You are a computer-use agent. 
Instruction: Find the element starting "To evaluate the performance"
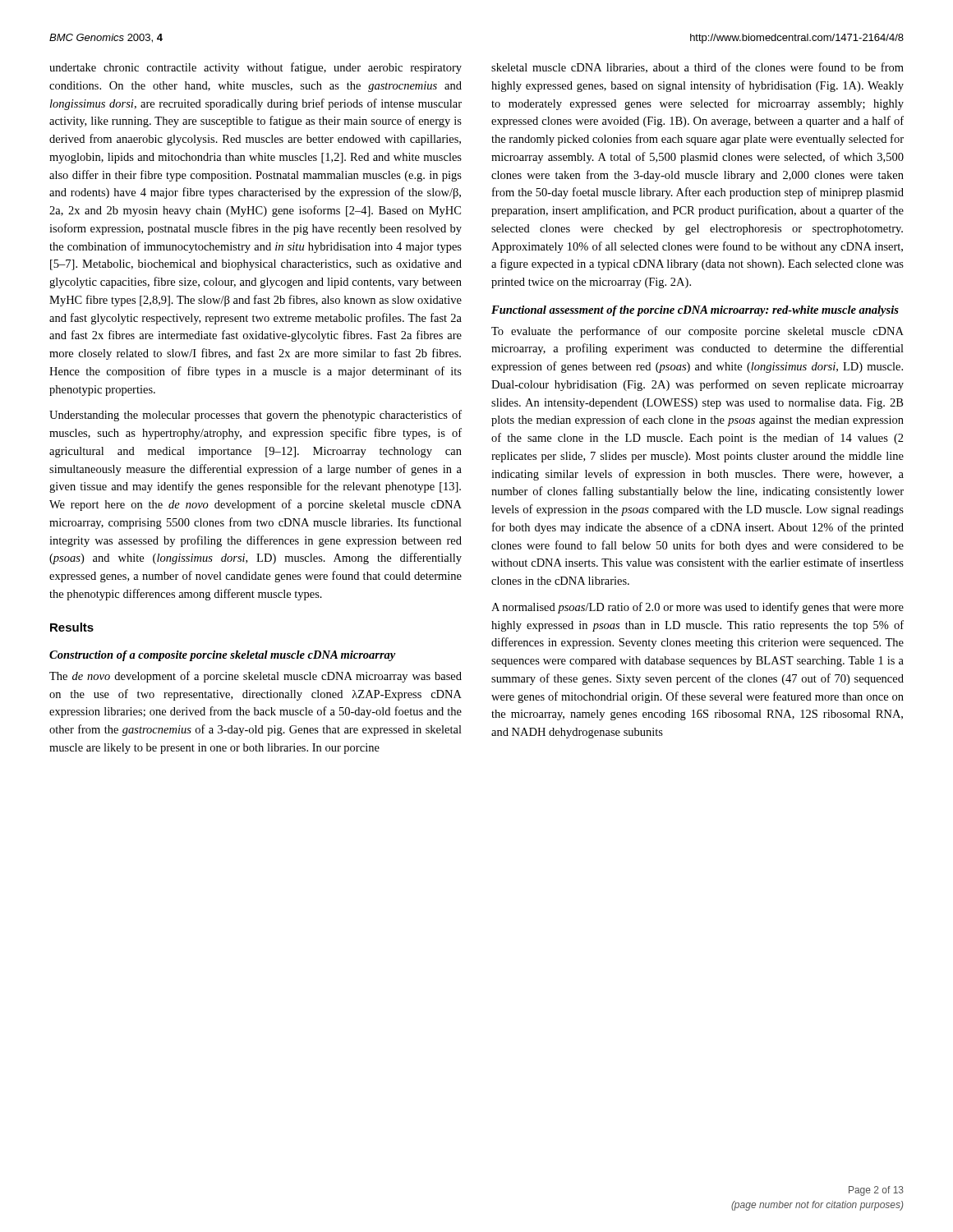pyautogui.click(x=698, y=456)
